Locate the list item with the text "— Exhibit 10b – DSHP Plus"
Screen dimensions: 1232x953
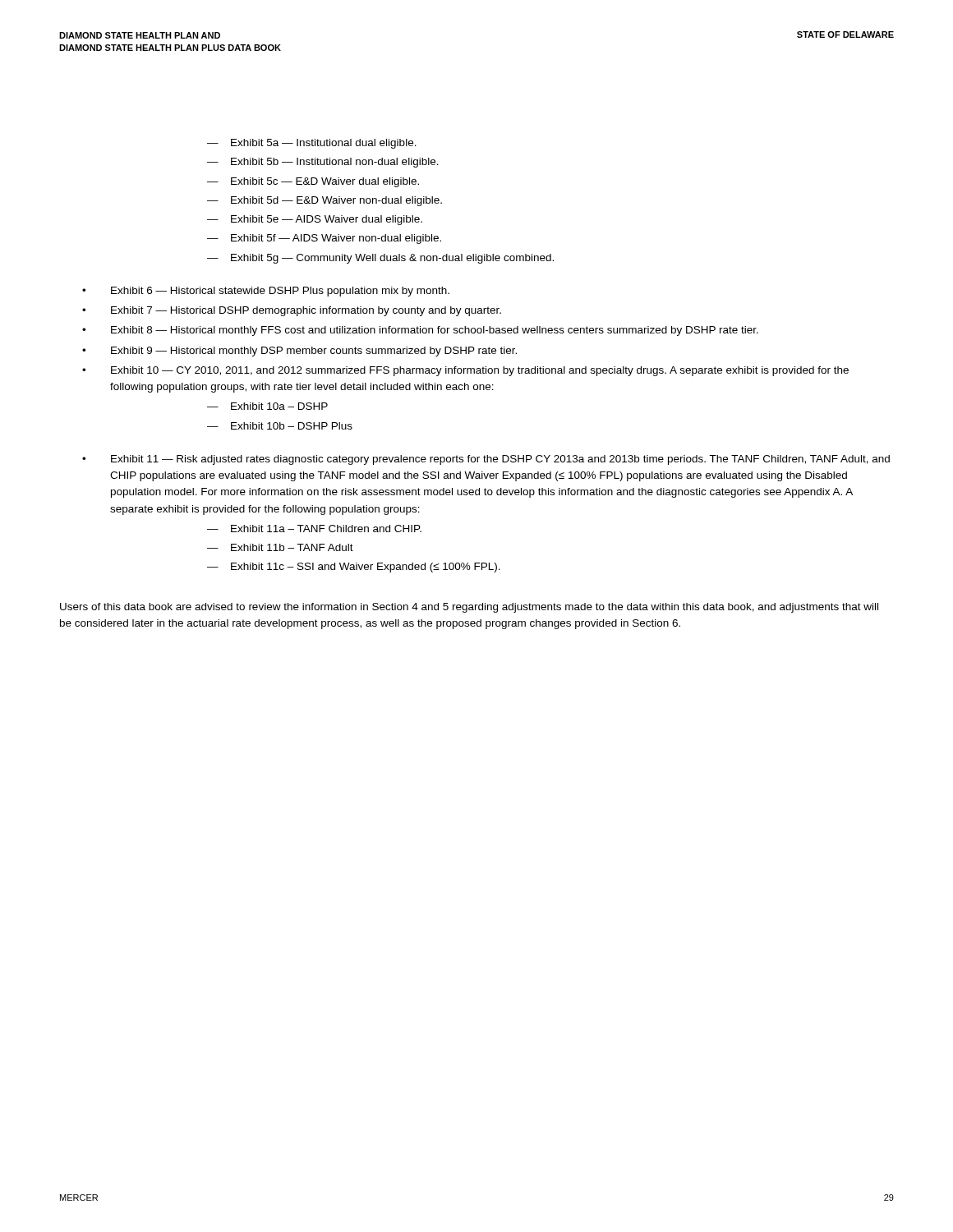(x=280, y=426)
